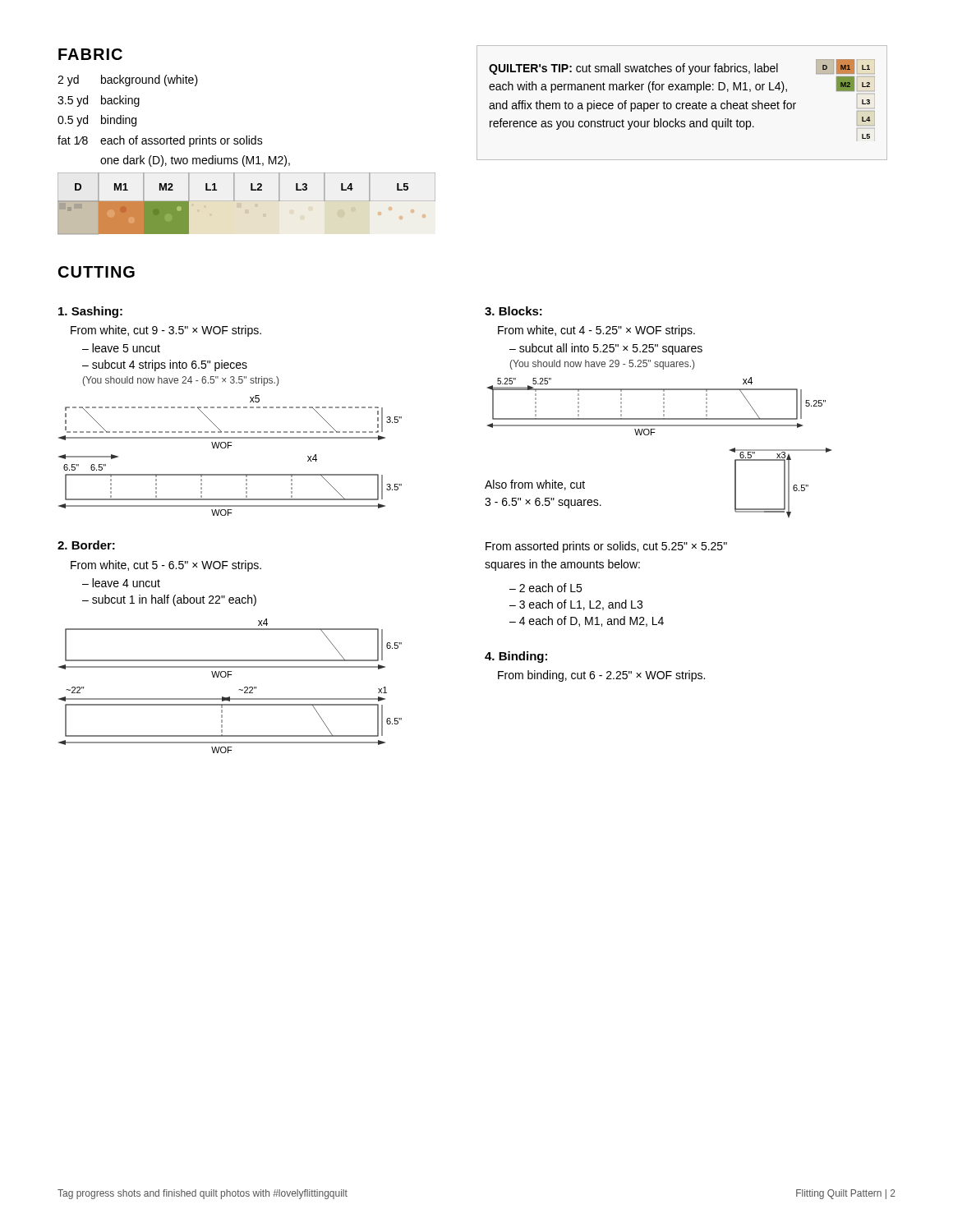Find the list item with the text "– 4 each"
The height and width of the screenshot is (1232, 953).
[x=587, y=621]
